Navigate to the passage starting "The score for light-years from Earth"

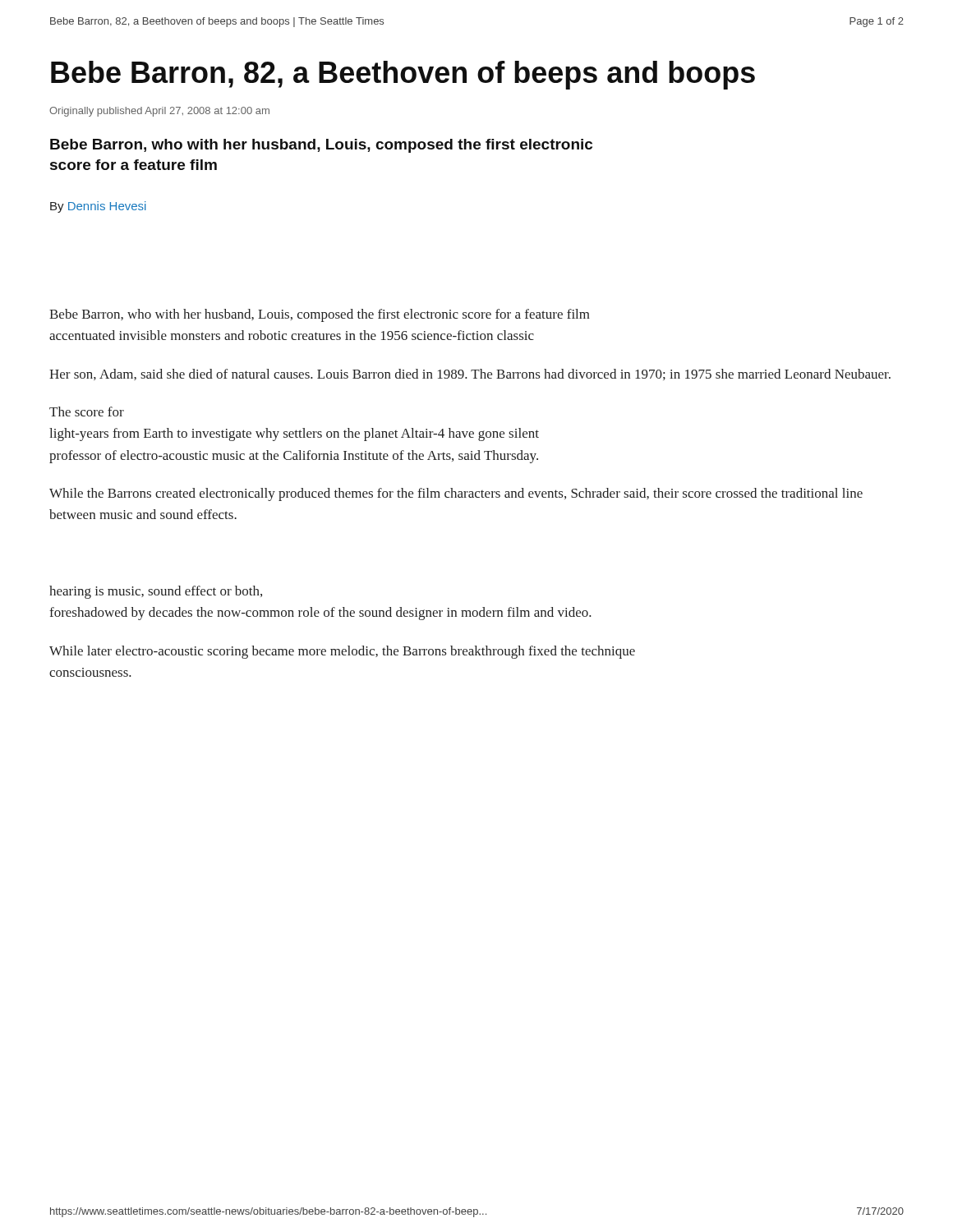[476, 434]
